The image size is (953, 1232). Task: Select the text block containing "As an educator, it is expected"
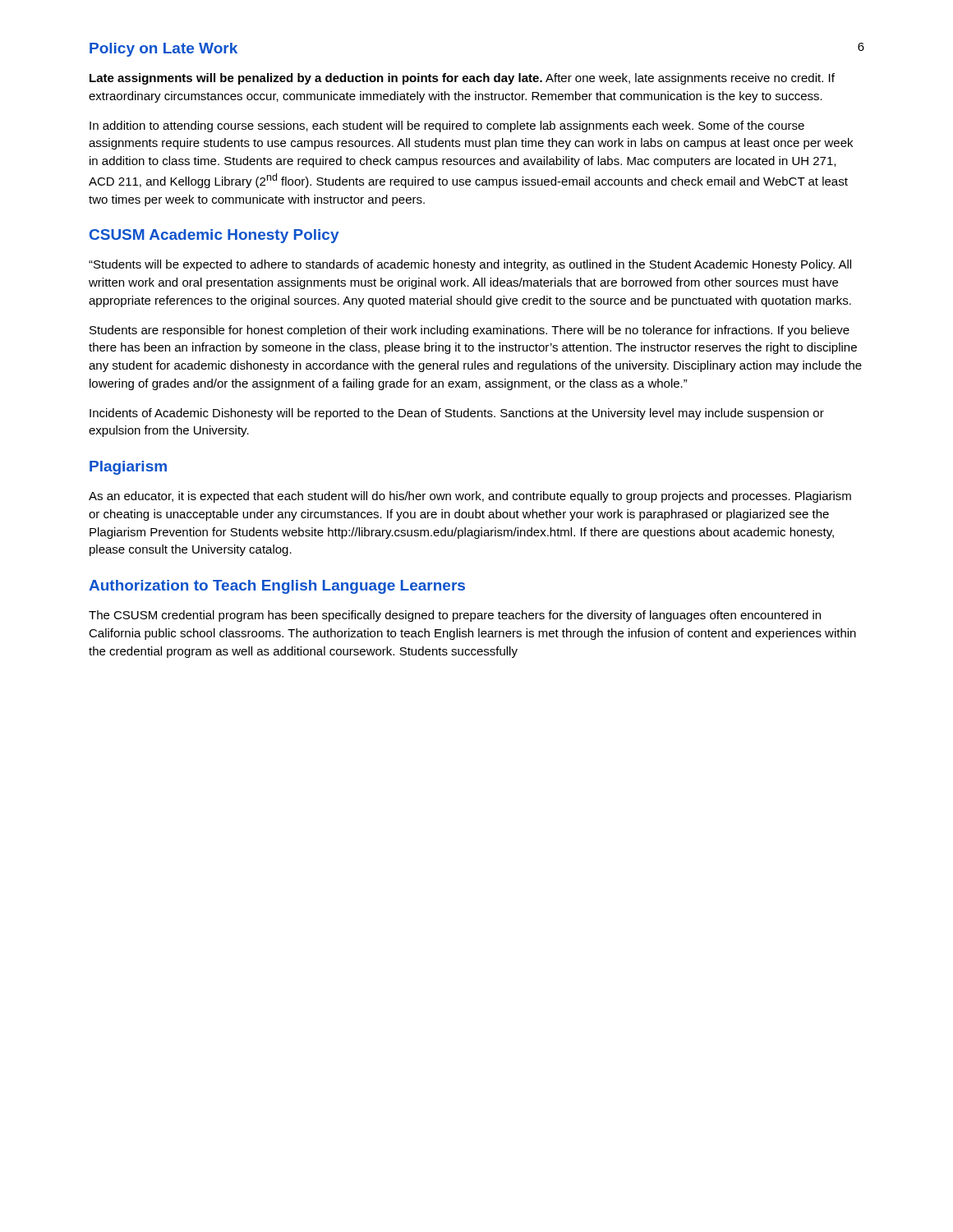pos(476,523)
